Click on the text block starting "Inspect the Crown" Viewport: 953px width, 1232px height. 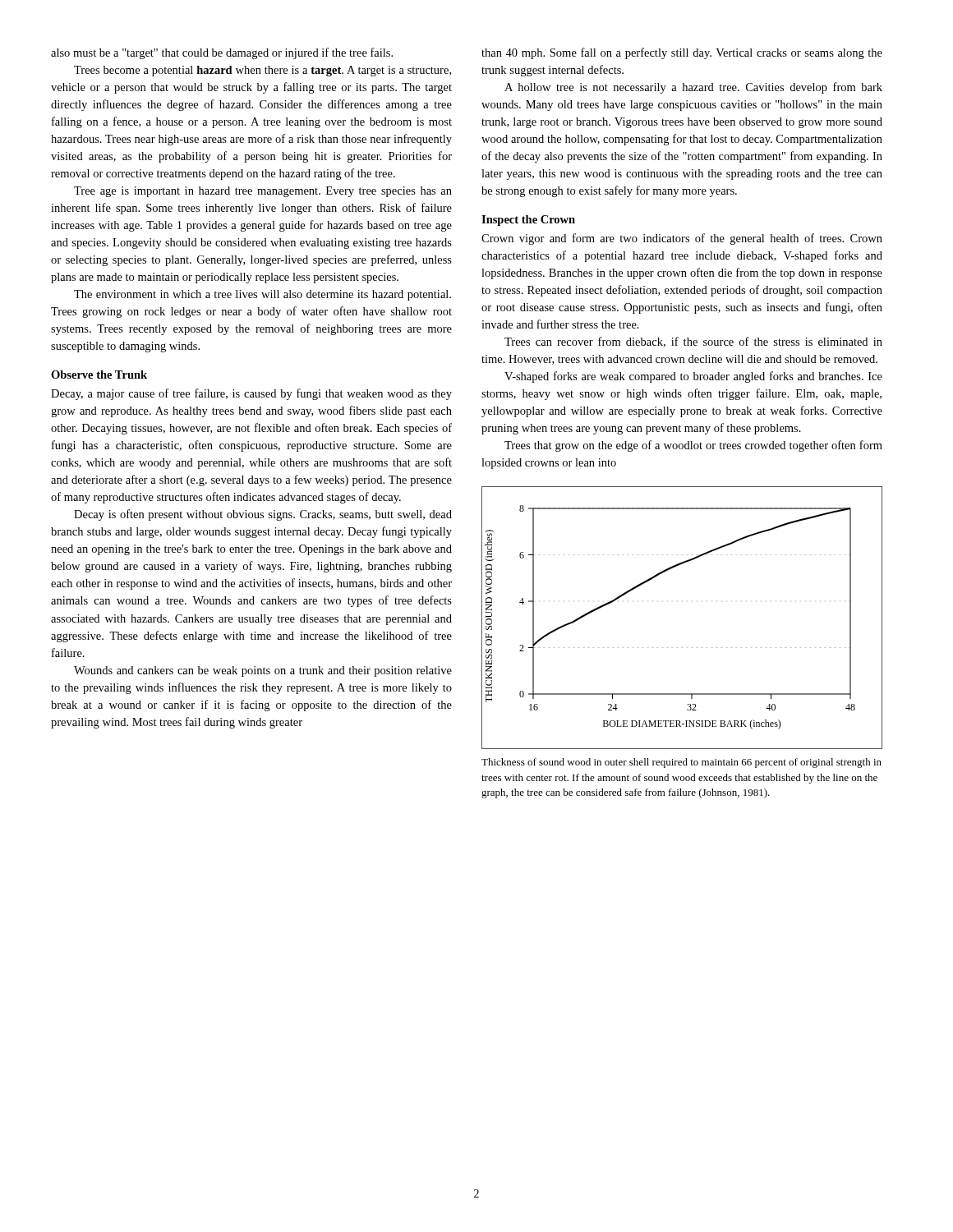click(x=528, y=221)
